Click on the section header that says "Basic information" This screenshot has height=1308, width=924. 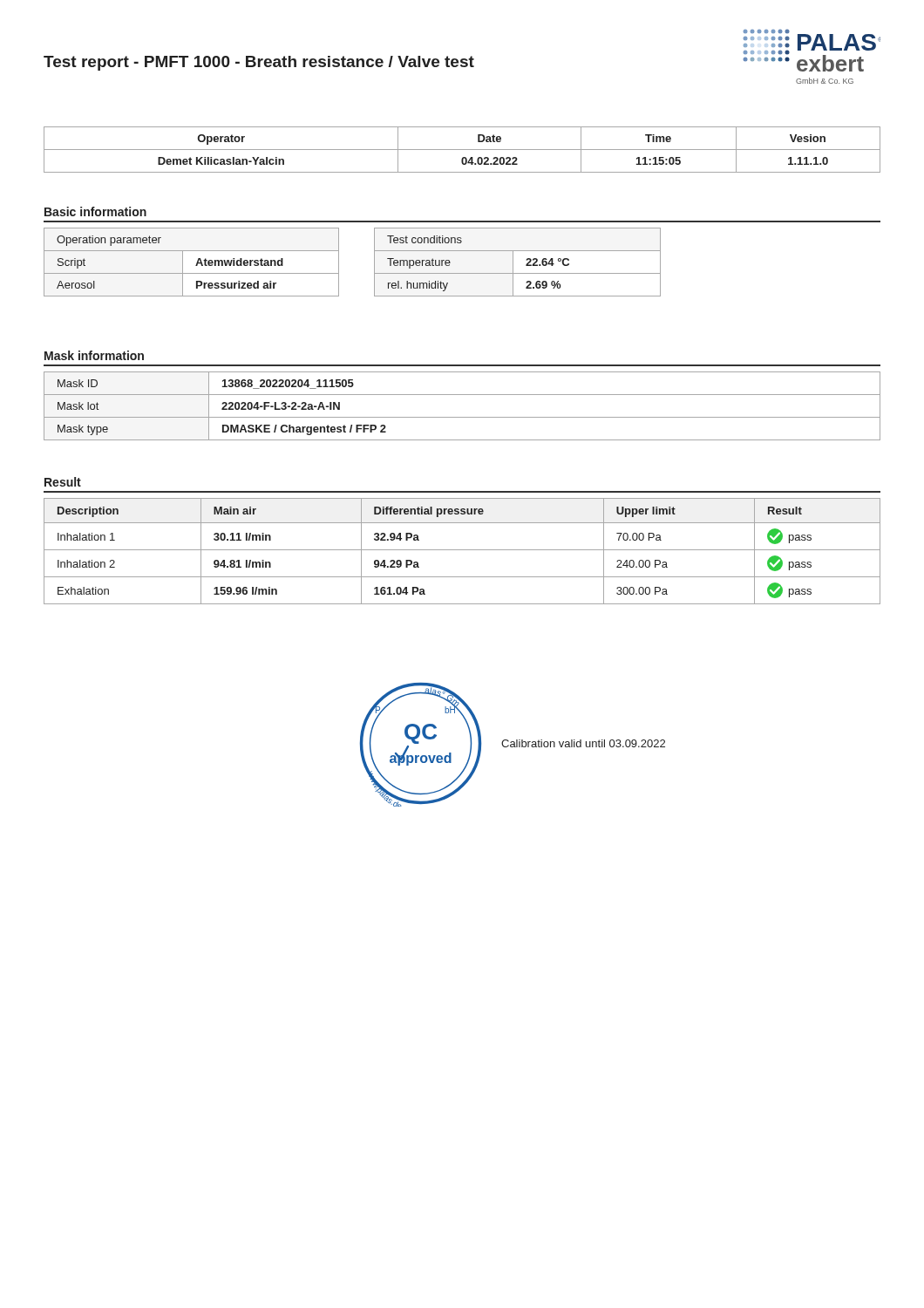tap(95, 212)
